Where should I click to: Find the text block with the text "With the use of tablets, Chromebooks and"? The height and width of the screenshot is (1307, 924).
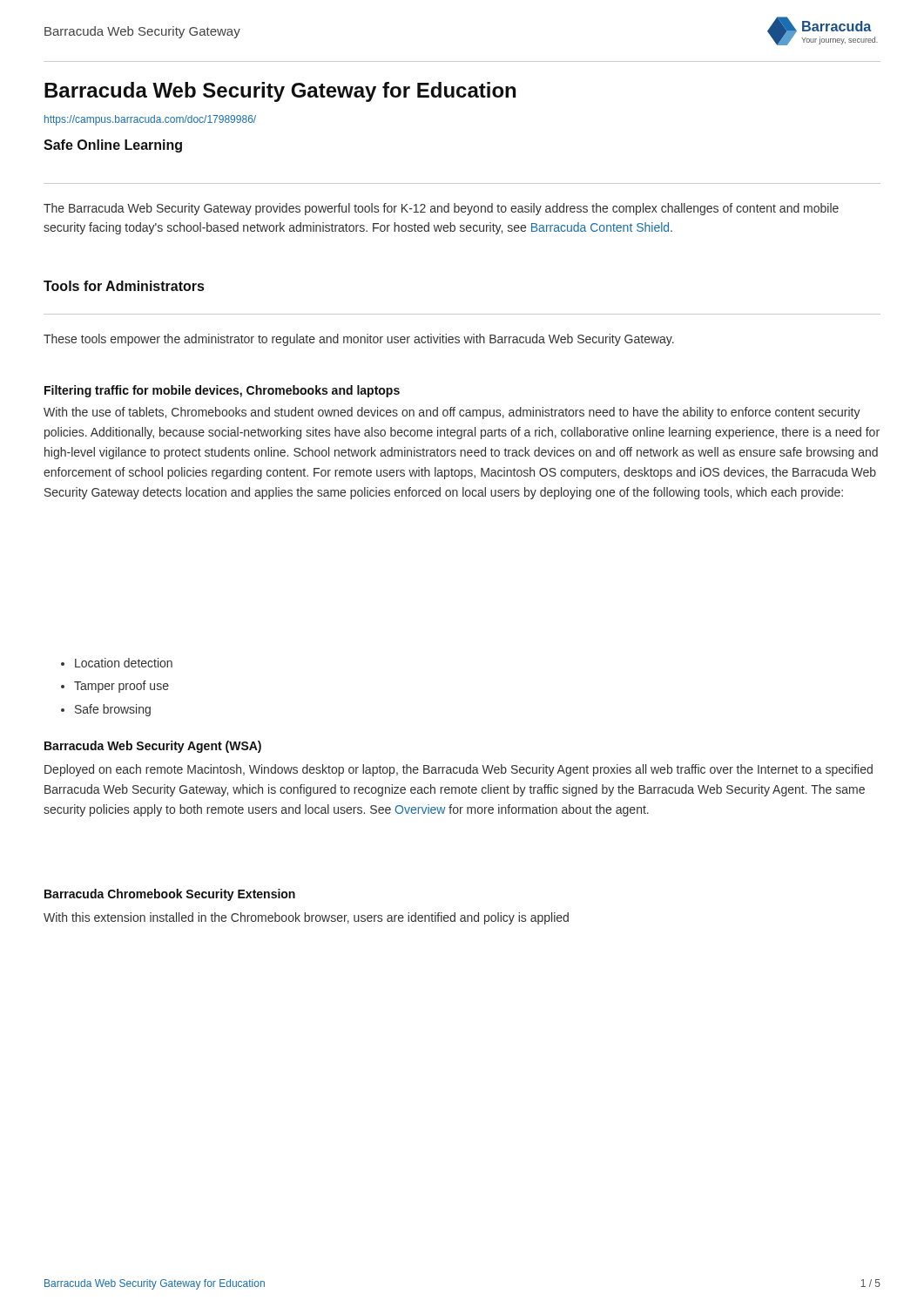pyautogui.click(x=462, y=452)
